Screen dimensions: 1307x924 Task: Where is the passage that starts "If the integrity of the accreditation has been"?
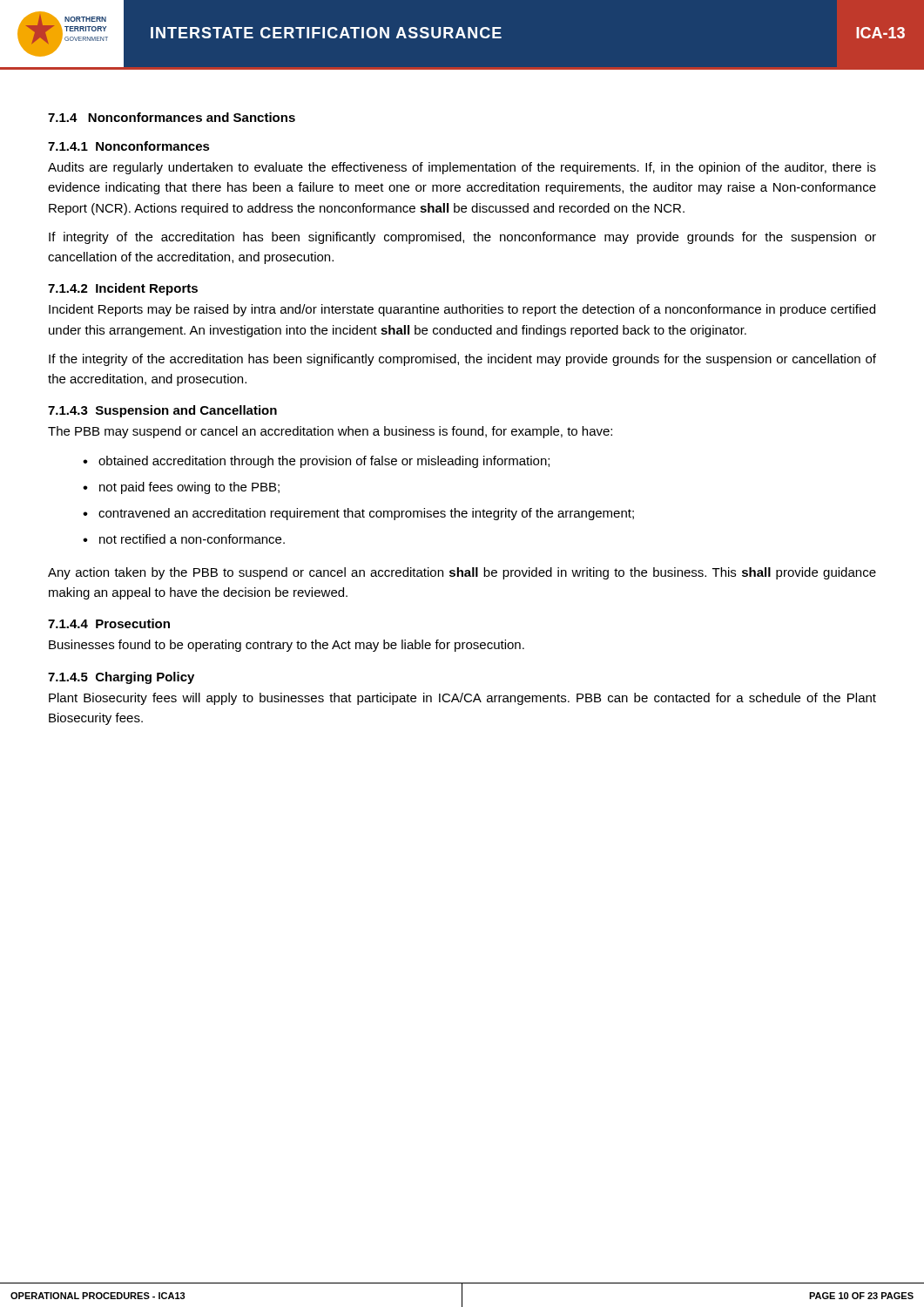tap(462, 368)
